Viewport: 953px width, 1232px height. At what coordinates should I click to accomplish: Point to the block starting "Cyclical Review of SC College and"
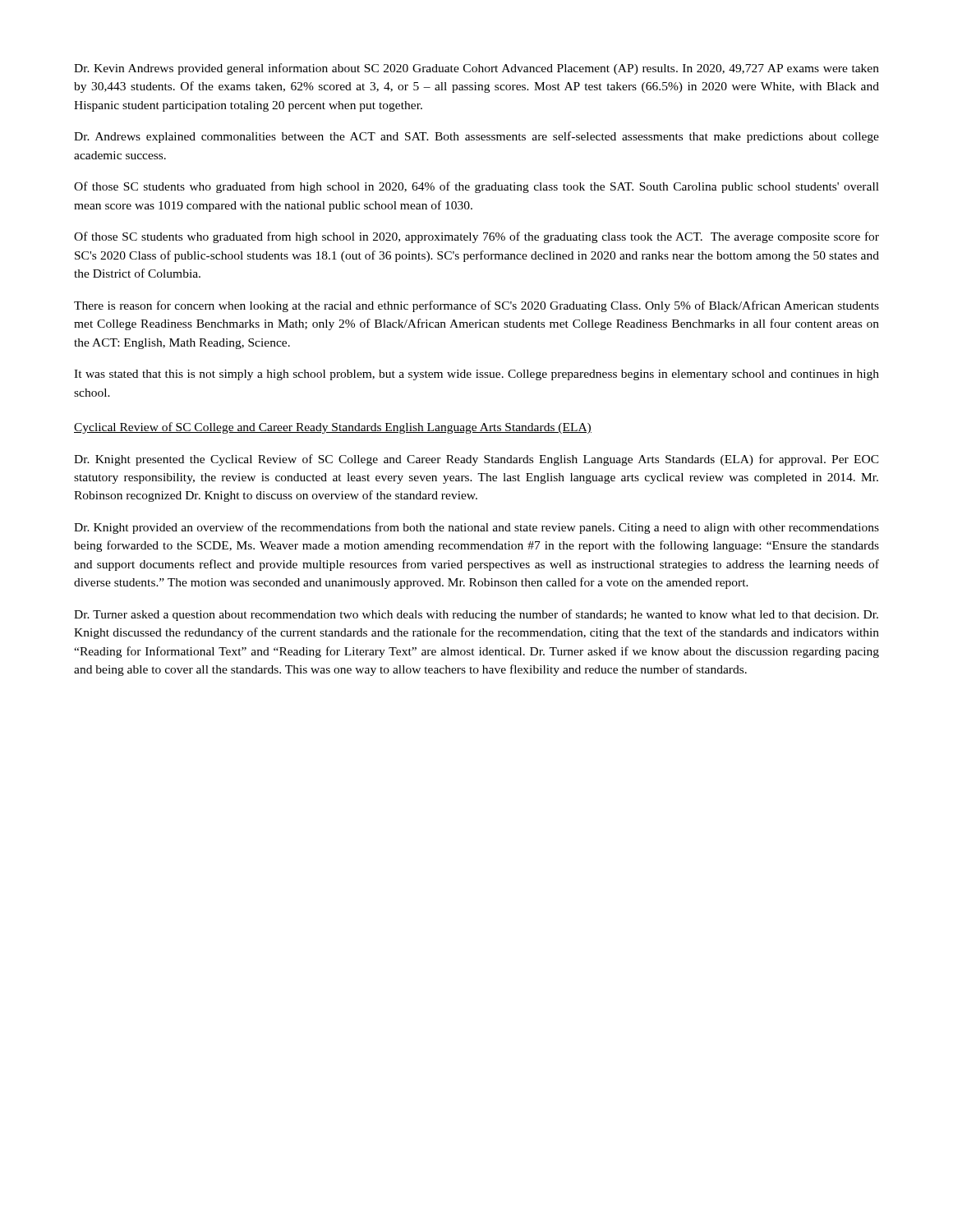(333, 427)
